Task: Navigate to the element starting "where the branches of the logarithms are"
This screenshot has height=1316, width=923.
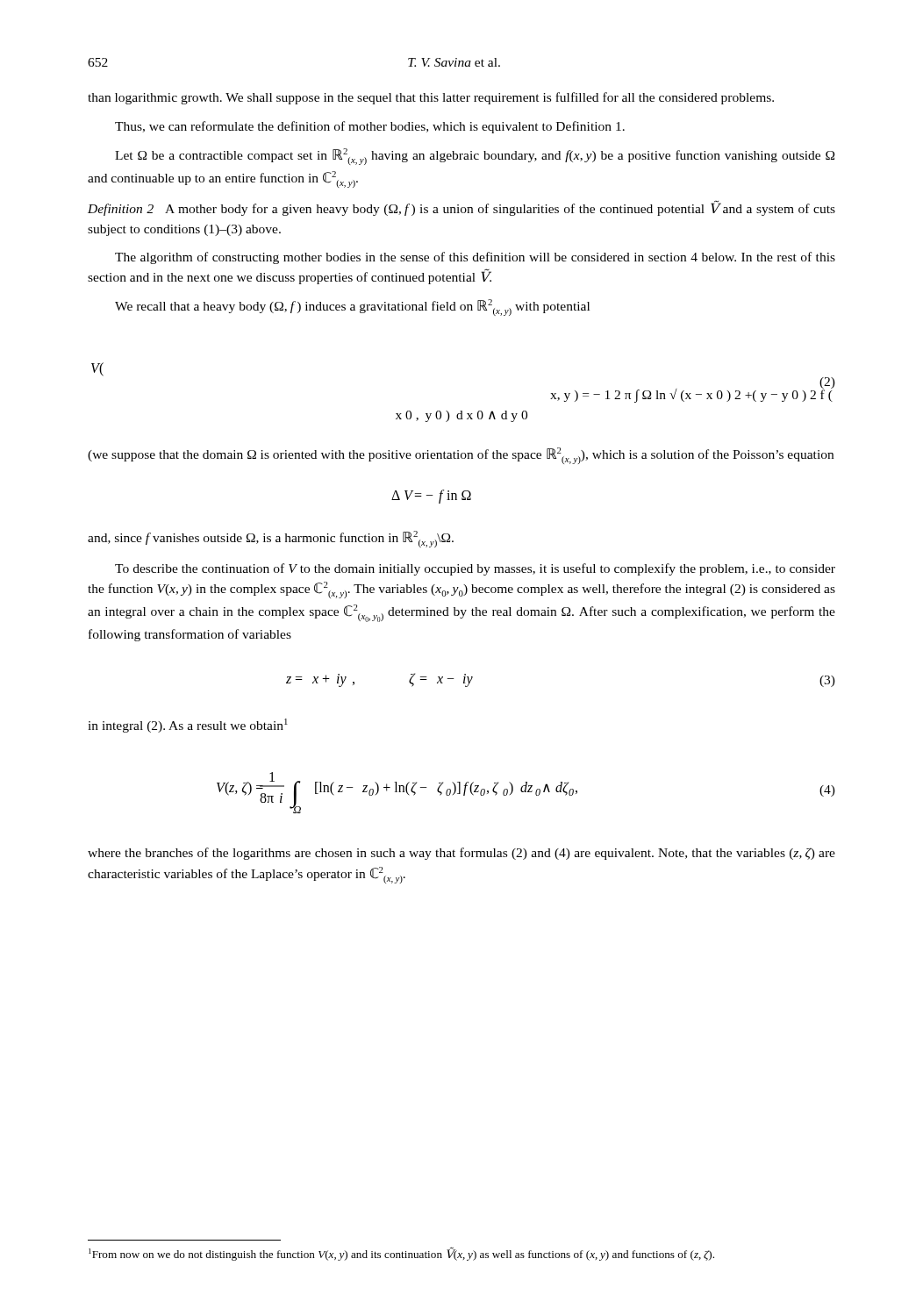Action: click(x=462, y=865)
